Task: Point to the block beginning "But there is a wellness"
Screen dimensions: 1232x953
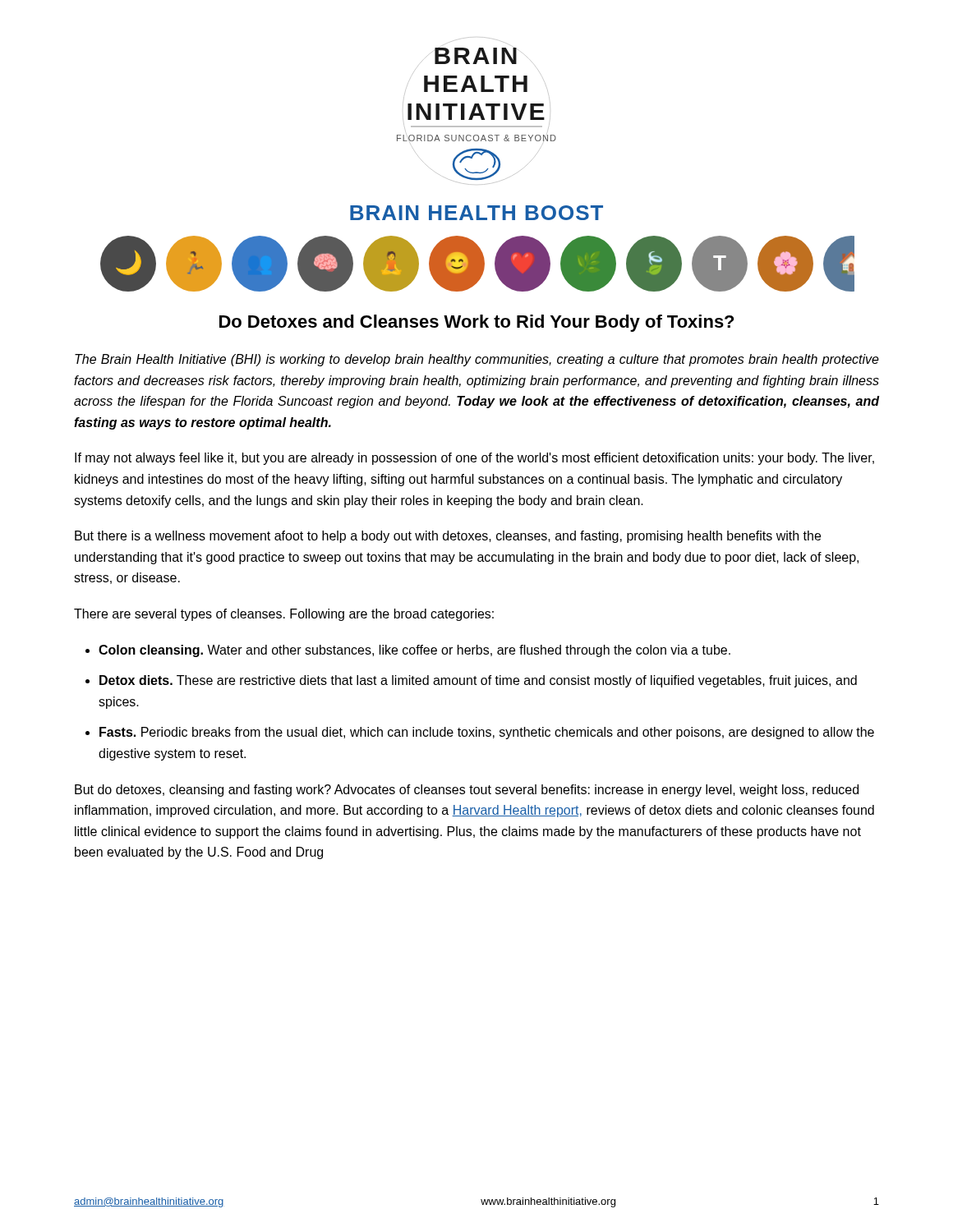Action: pyautogui.click(x=467, y=557)
